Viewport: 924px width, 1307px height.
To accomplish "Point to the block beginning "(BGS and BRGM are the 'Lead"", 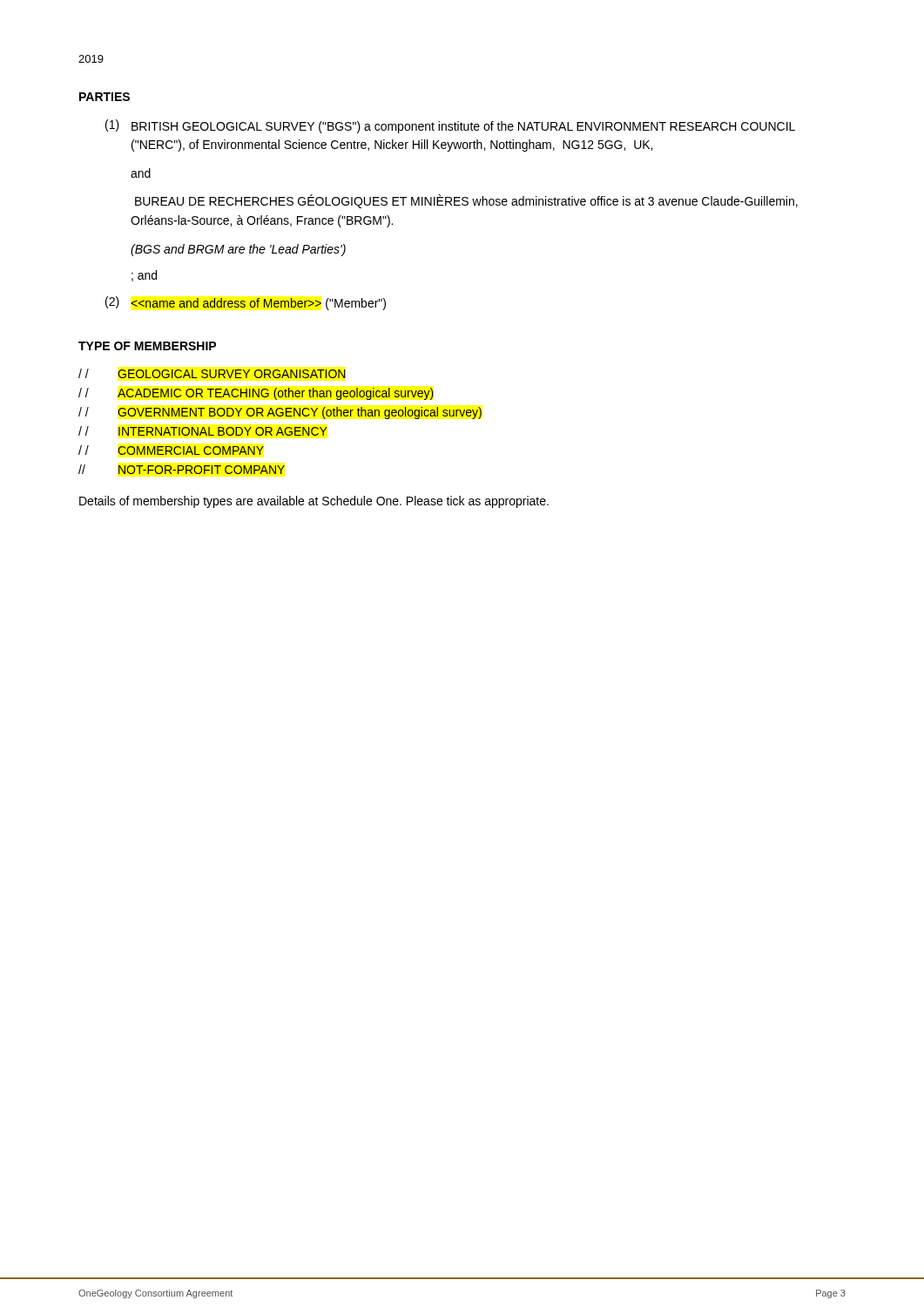I will click(238, 250).
